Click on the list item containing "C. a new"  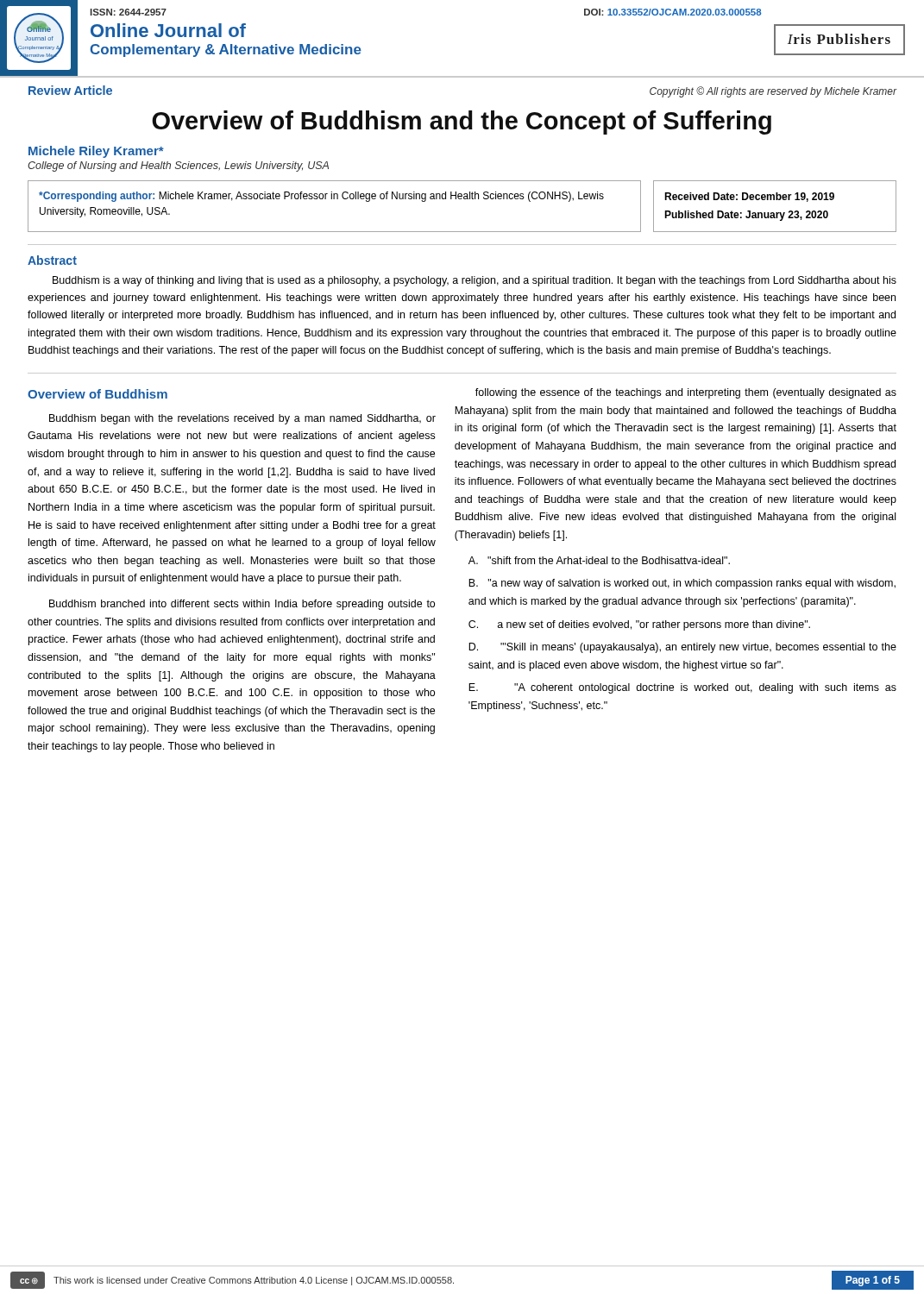[640, 624]
